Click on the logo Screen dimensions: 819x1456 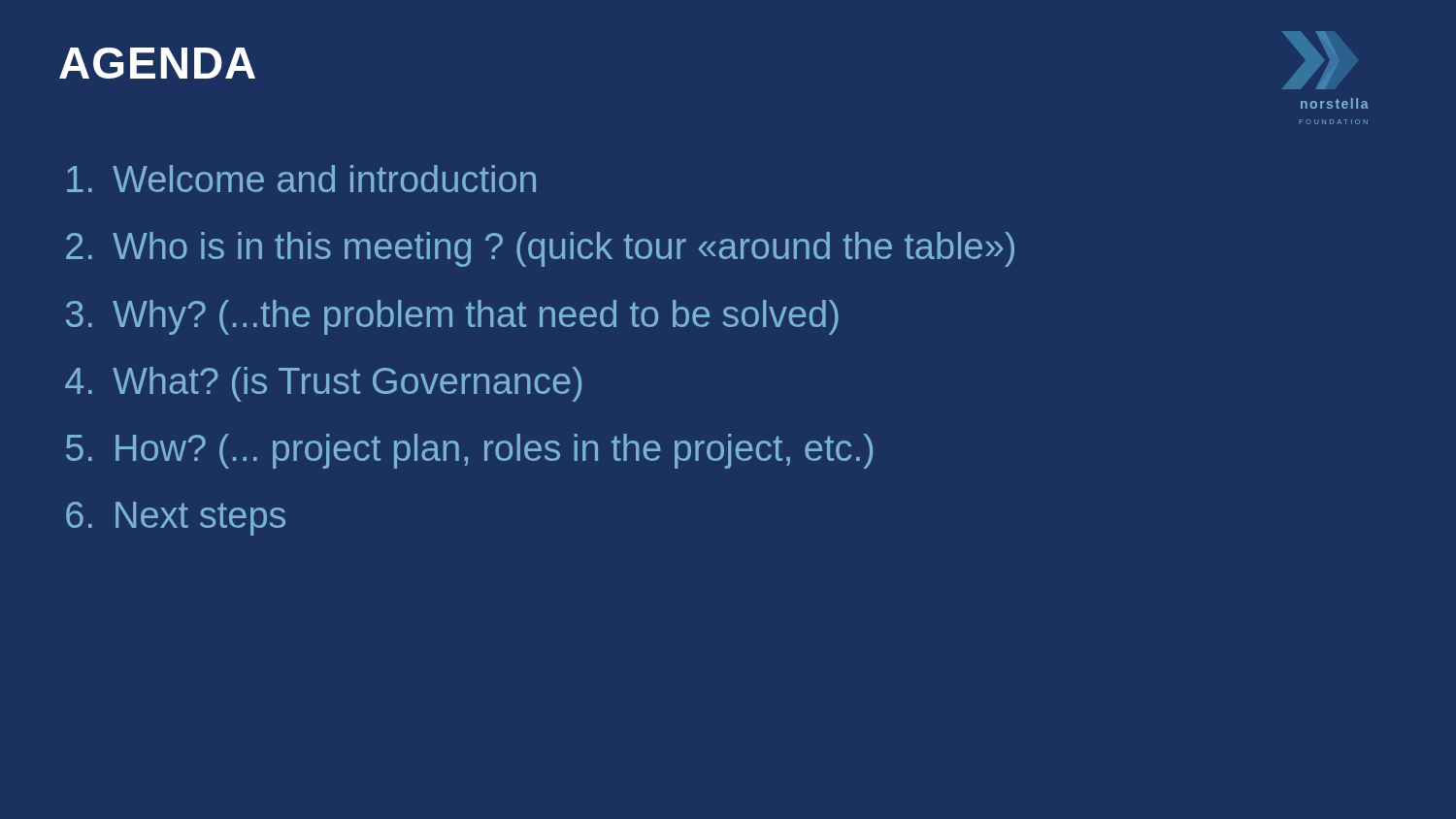[x=1335, y=75]
